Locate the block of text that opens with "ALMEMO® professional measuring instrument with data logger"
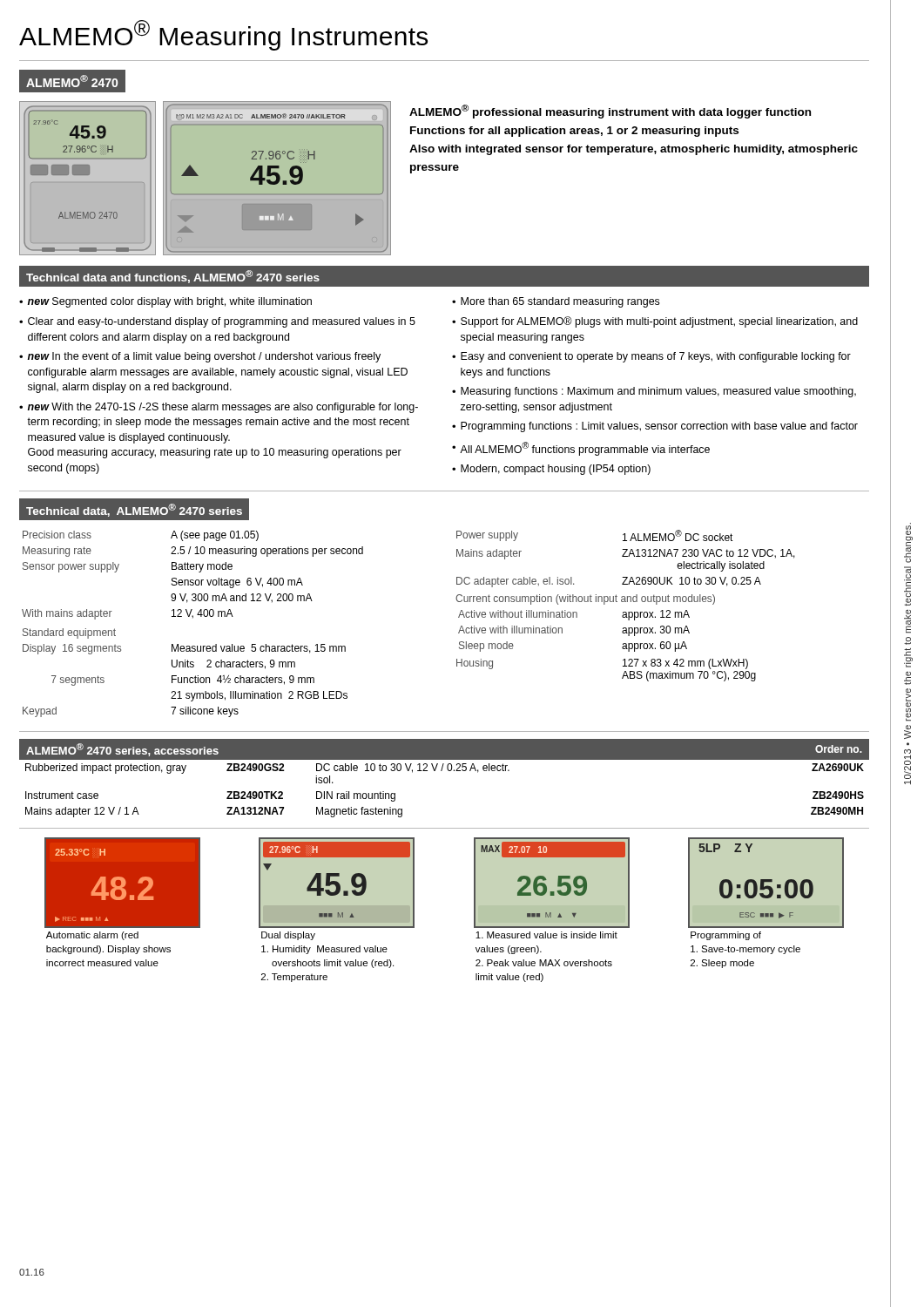Screen dimensions: 1307x924 634,138
